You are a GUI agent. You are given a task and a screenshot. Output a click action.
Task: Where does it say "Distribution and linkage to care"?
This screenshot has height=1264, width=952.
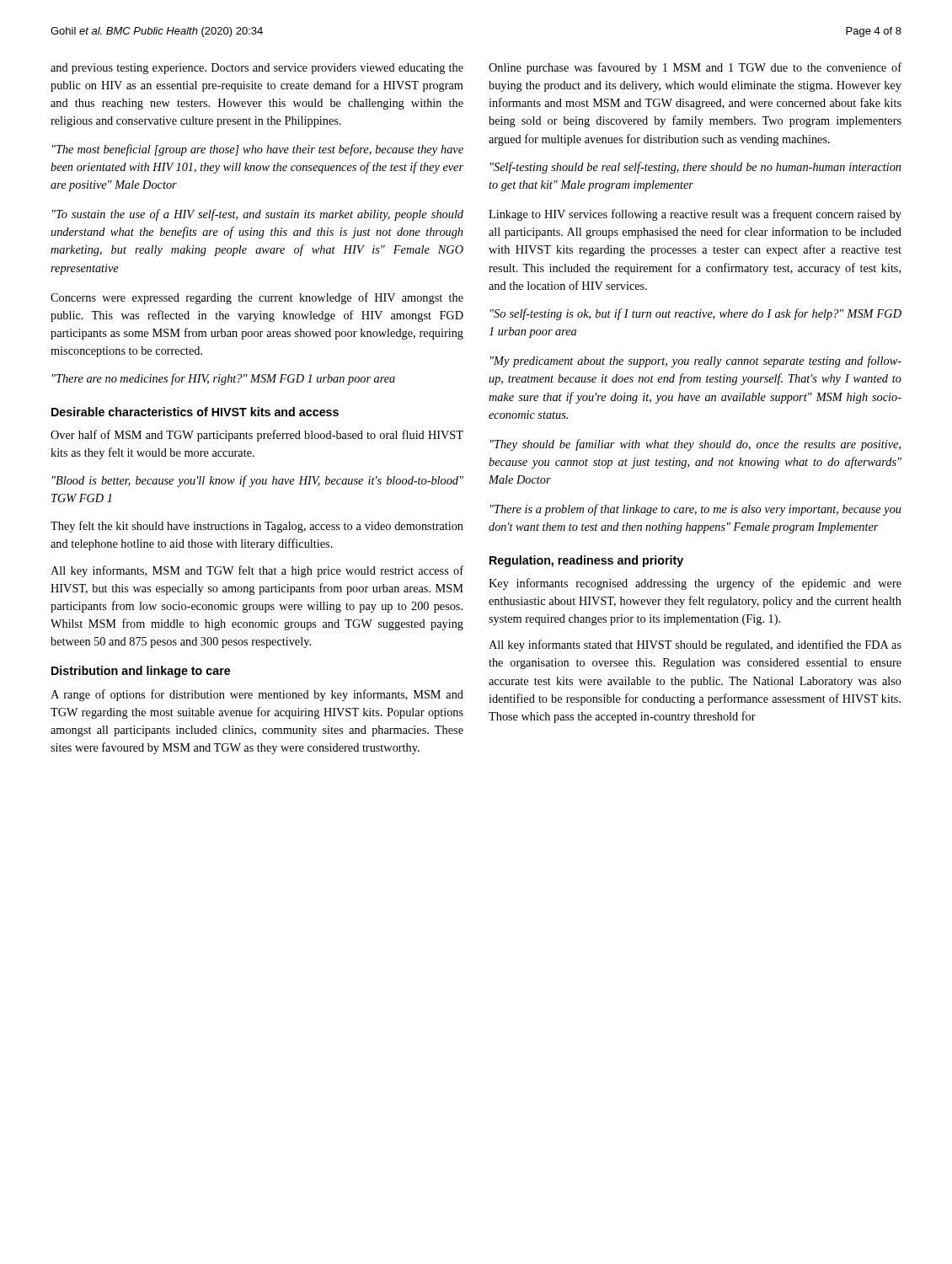pos(141,671)
